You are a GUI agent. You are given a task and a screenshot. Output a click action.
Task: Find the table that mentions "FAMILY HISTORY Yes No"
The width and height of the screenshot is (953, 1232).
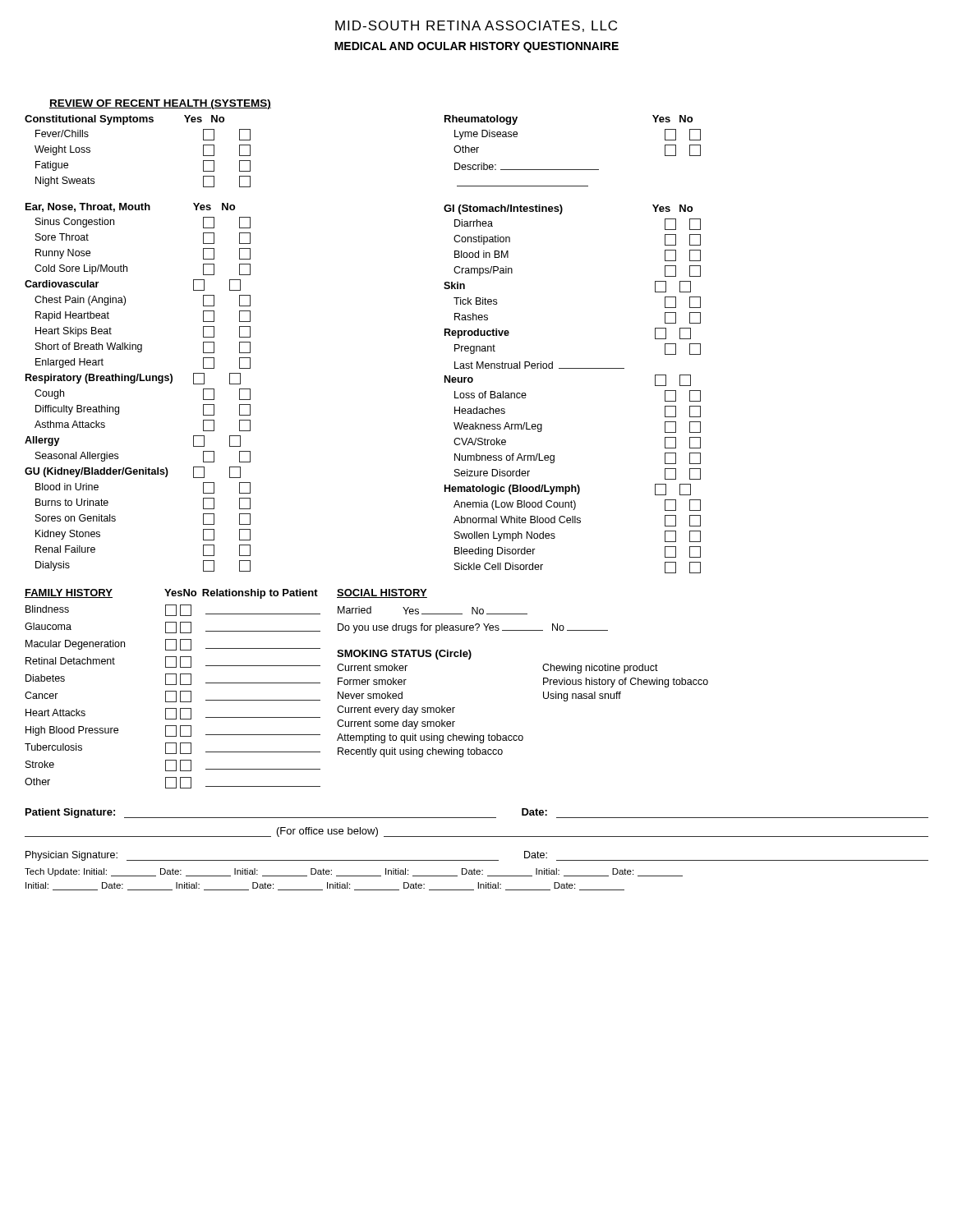click(476, 689)
